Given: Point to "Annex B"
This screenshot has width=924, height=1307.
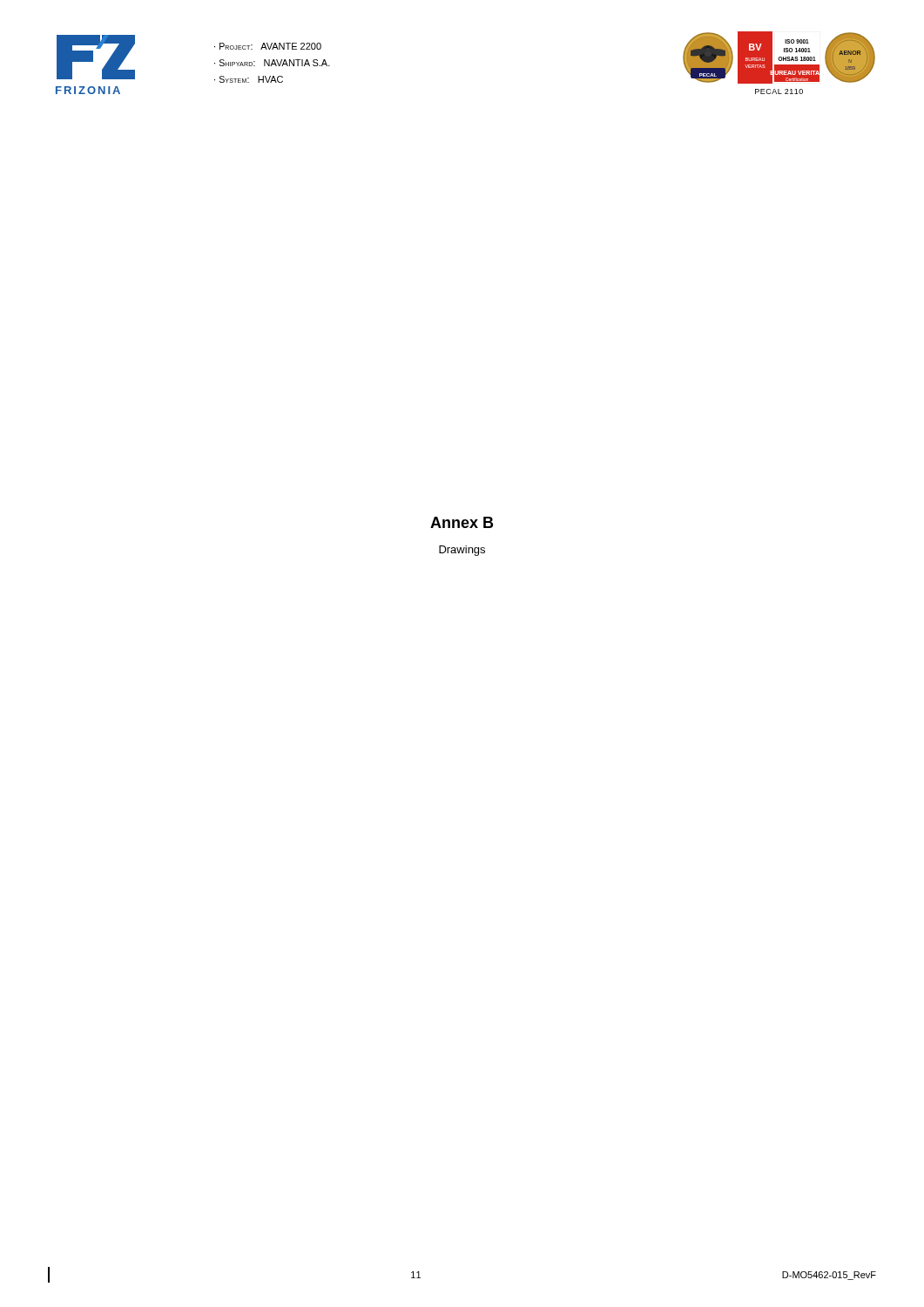Looking at the screenshot, I should pyautogui.click(x=462, y=523).
